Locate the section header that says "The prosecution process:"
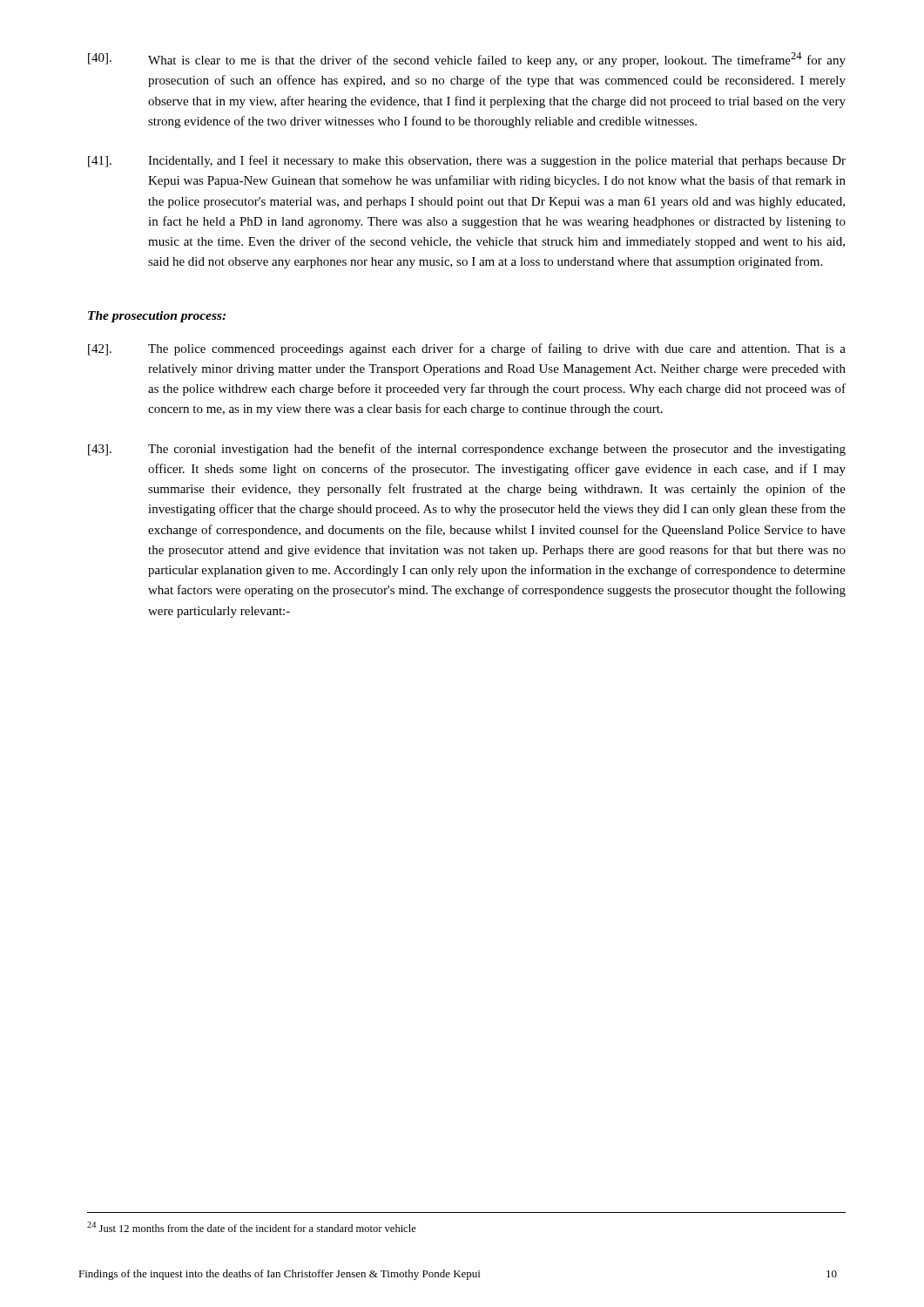Screen dimensions: 1307x924 point(157,315)
